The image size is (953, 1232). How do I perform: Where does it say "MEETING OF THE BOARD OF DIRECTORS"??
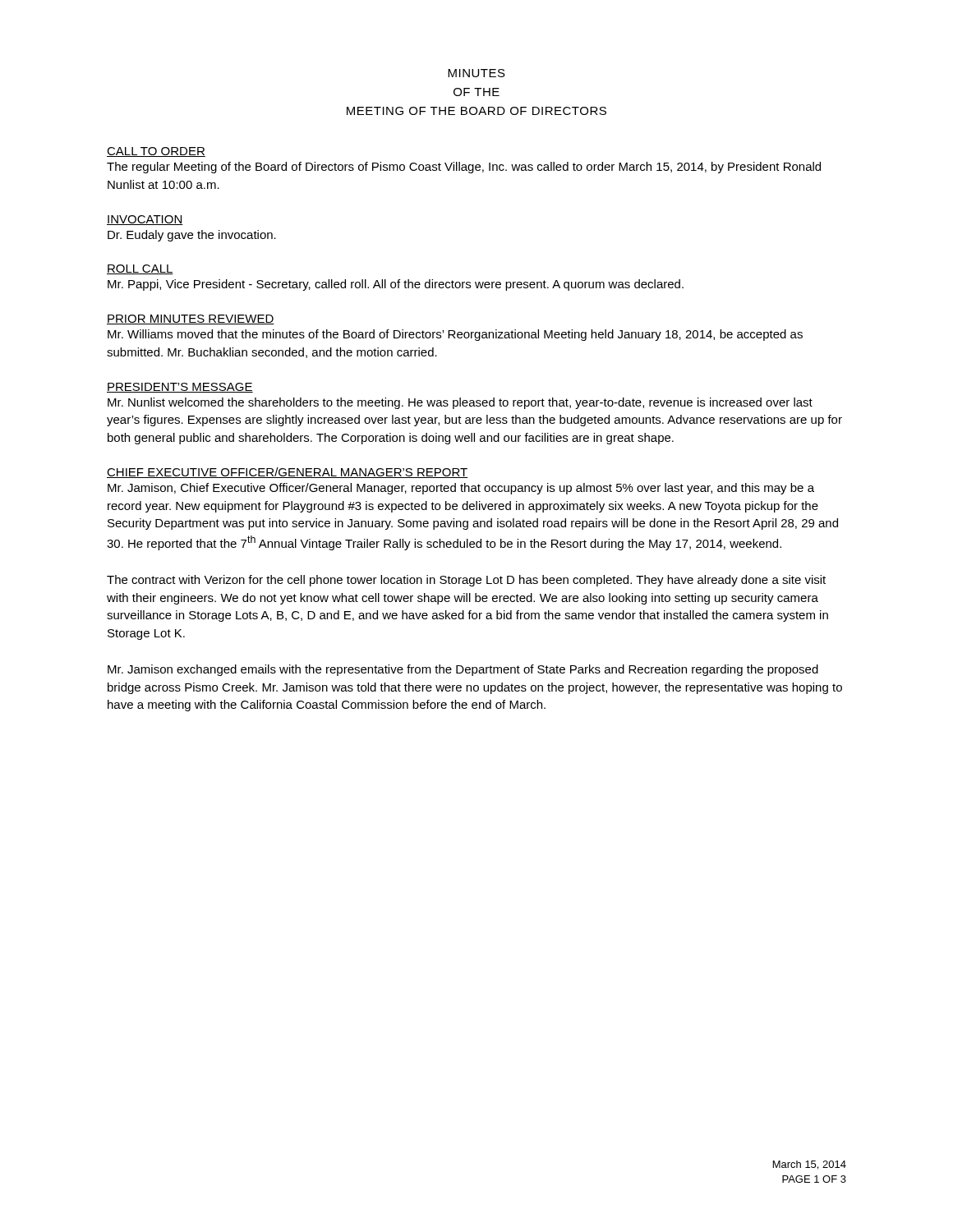point(476,110)
